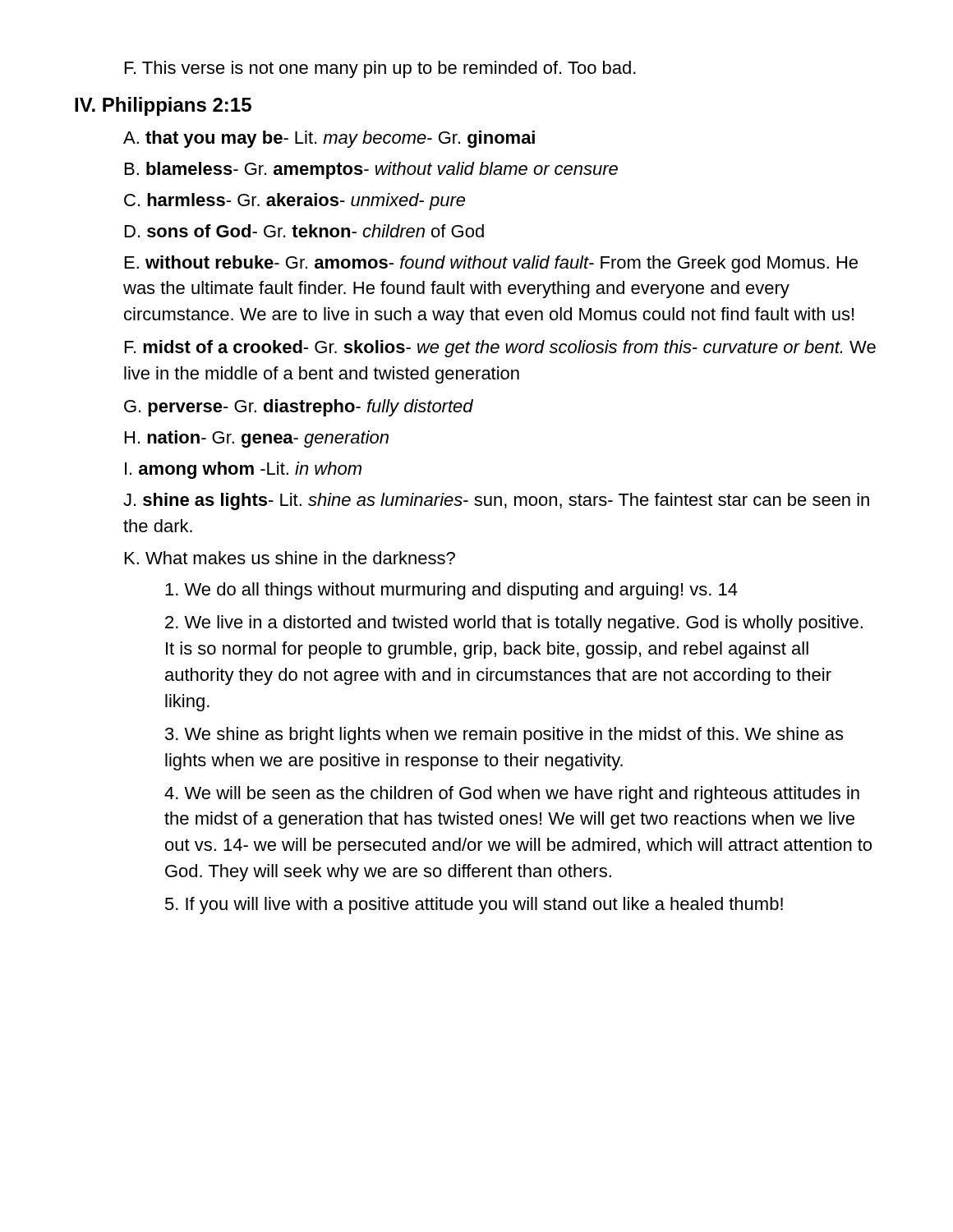Image resolution: width=953 pixels, height=1232 pixels.
Task: Click on the block starting "We do all"
Action: pyautogui.click(x=451, y=590)
